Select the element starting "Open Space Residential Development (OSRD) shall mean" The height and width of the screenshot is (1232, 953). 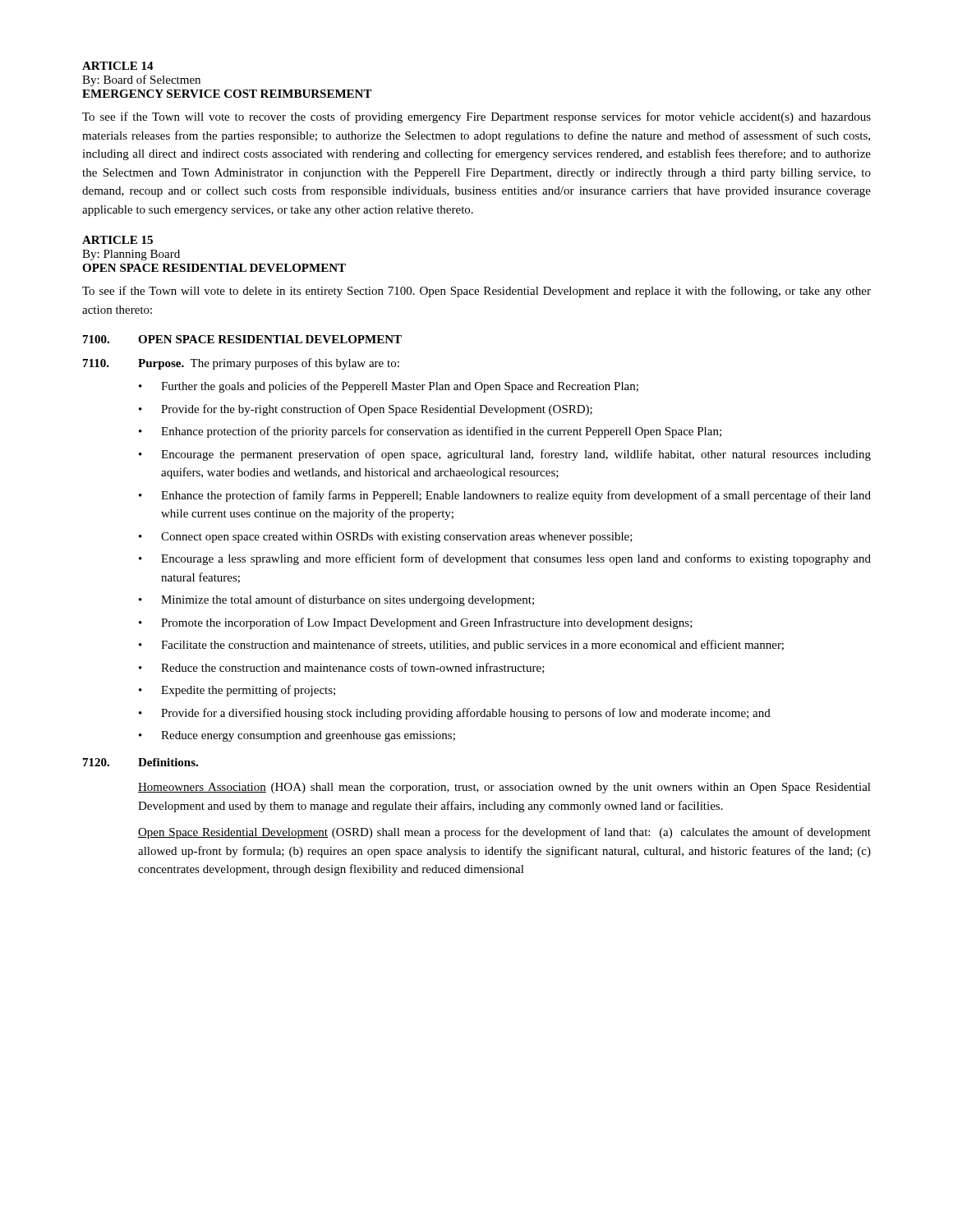pos(504,851)
